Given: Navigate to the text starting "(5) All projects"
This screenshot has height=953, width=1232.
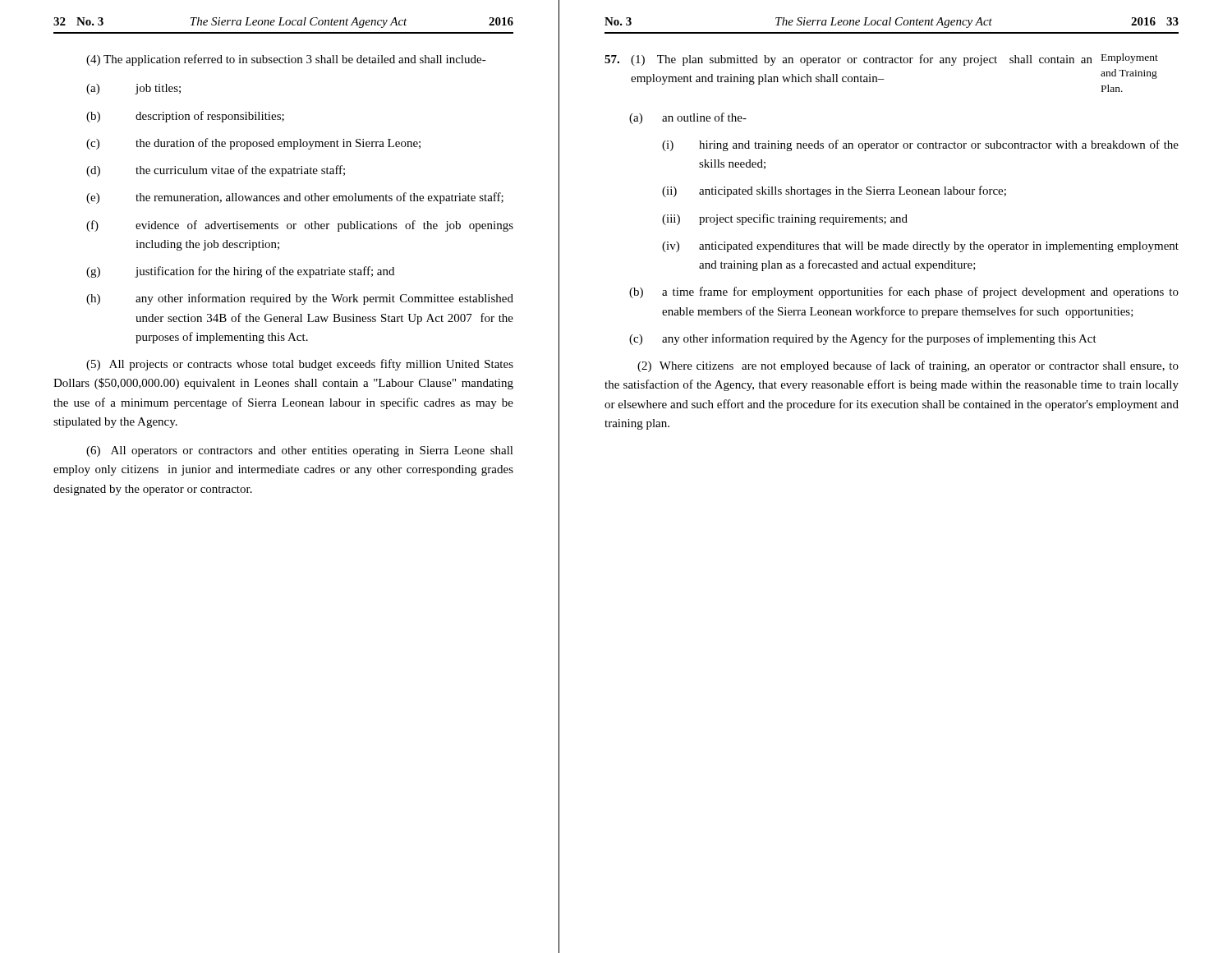Looking at the screenshot, I should (x=283, y=393).
